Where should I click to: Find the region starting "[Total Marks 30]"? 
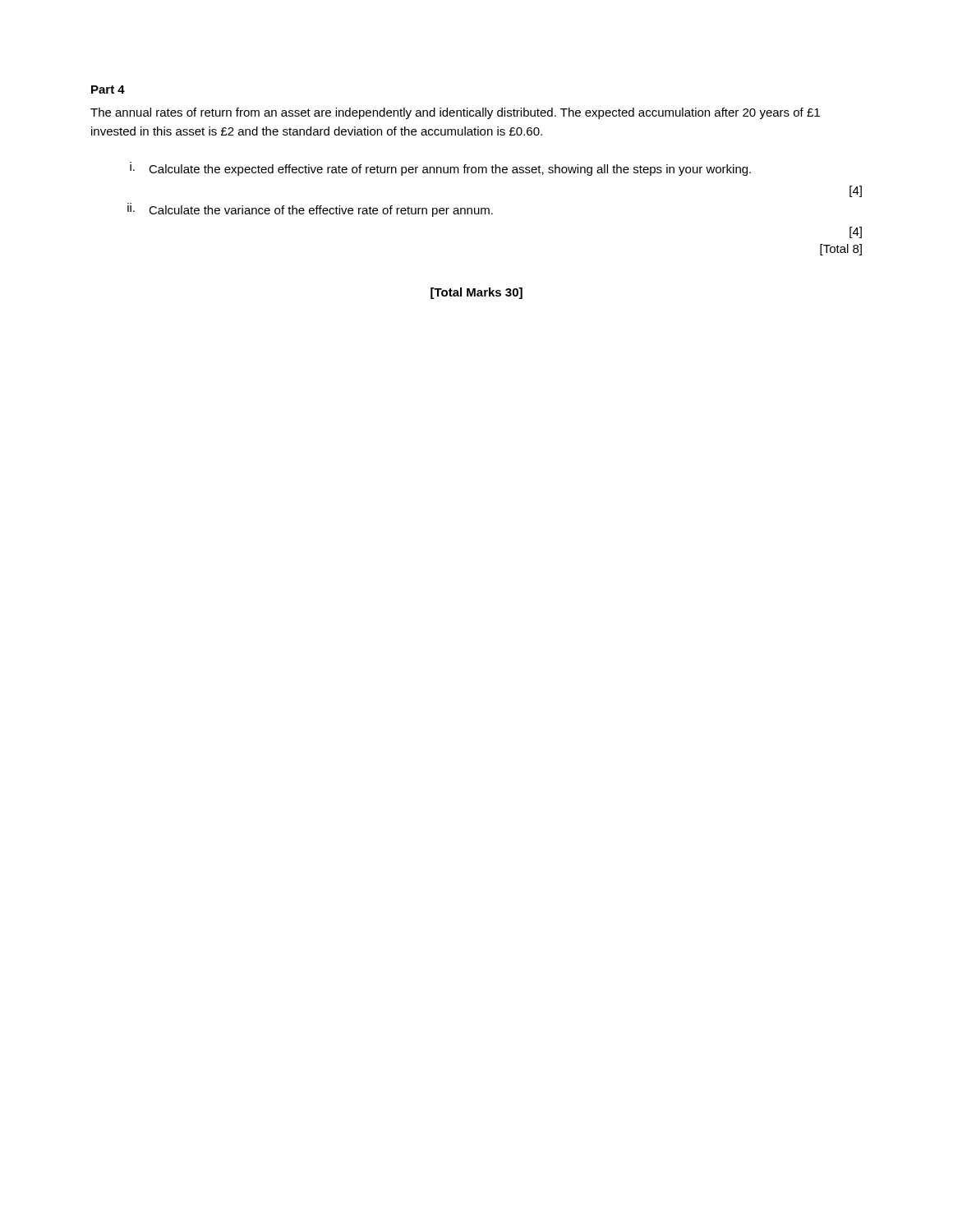point(476,292)
